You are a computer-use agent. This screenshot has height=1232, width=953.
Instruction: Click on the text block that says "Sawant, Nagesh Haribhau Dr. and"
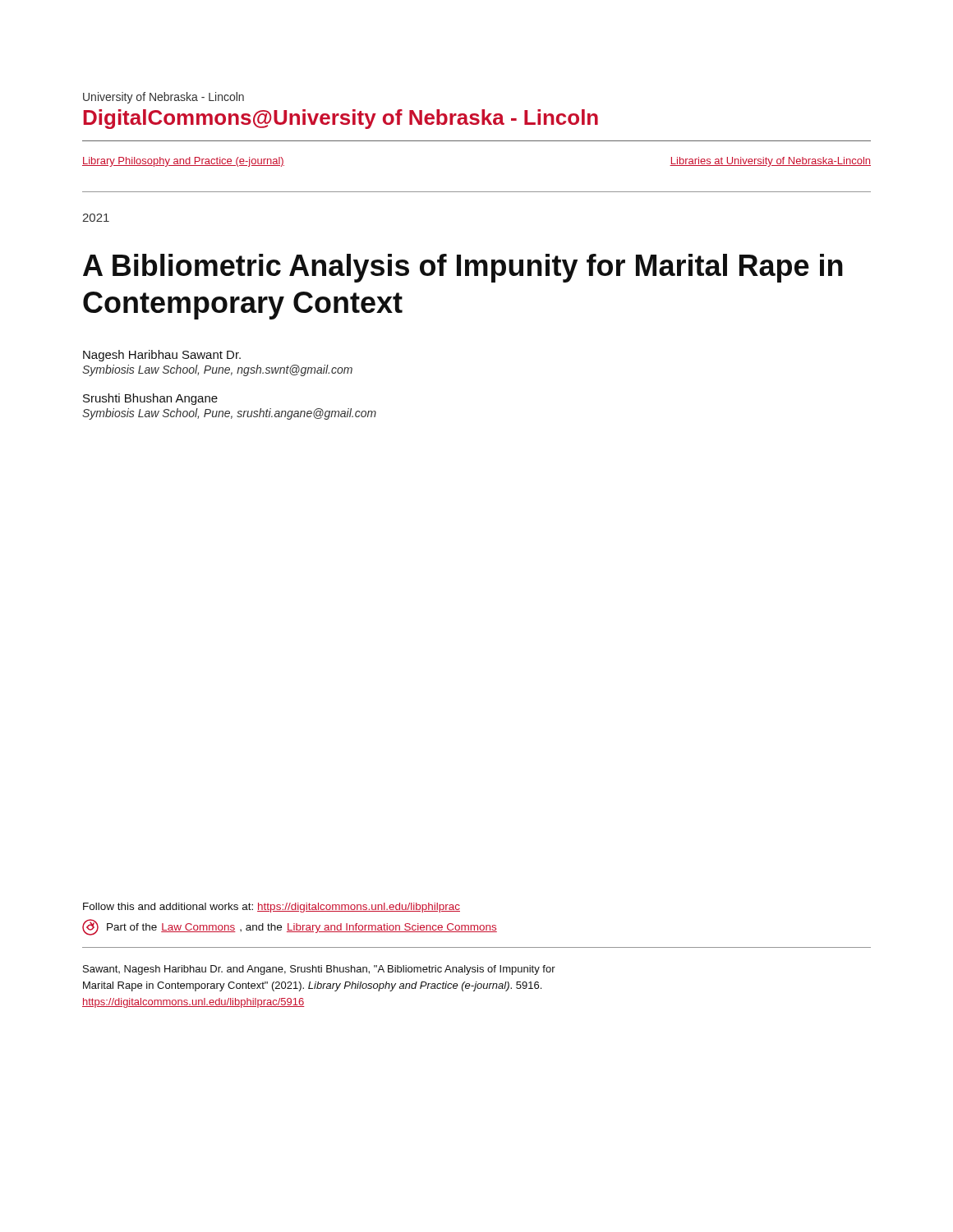tap(319, 985)
